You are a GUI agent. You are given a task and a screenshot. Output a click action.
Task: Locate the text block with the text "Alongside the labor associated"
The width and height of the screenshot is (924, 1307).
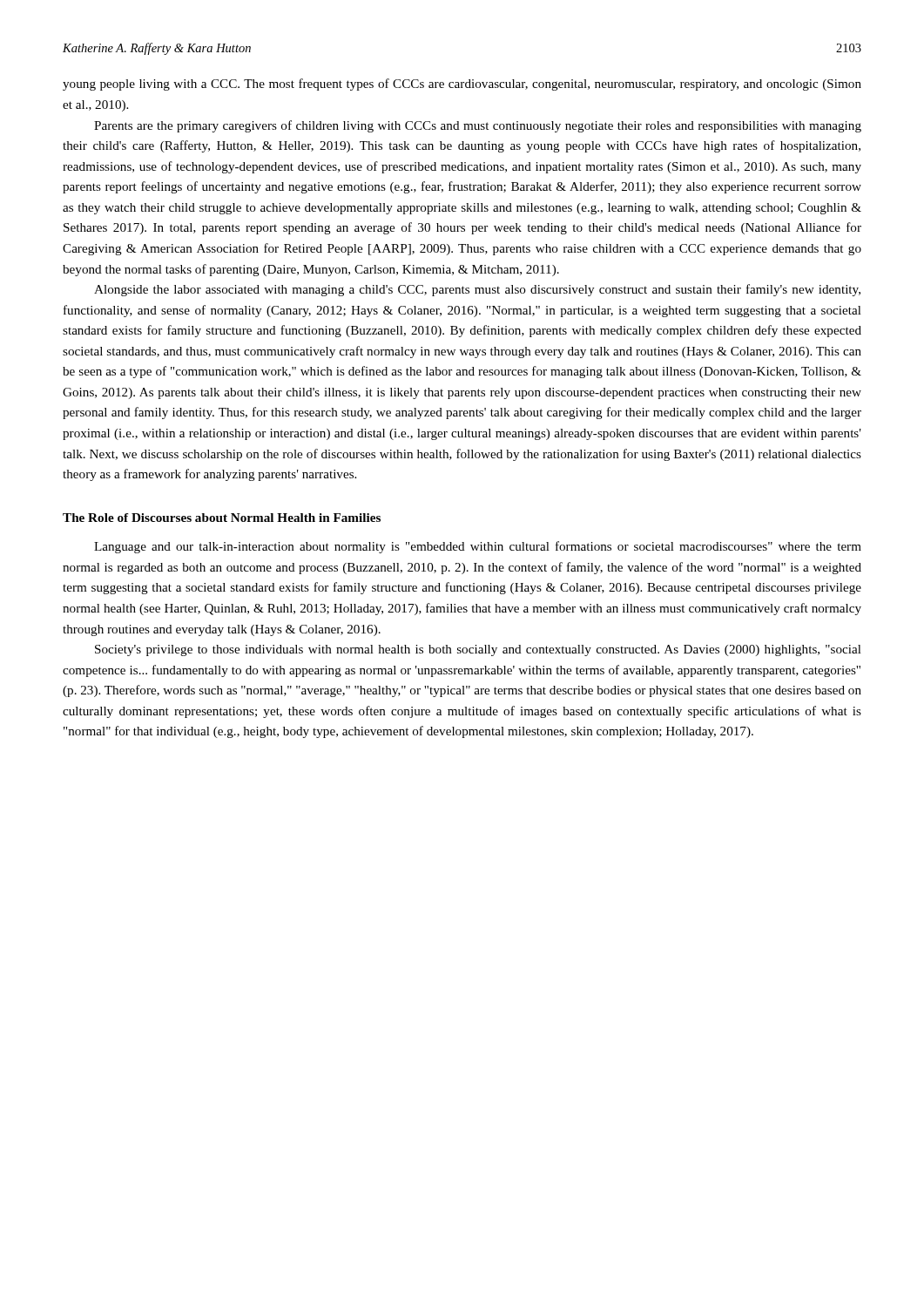(462, 382)
